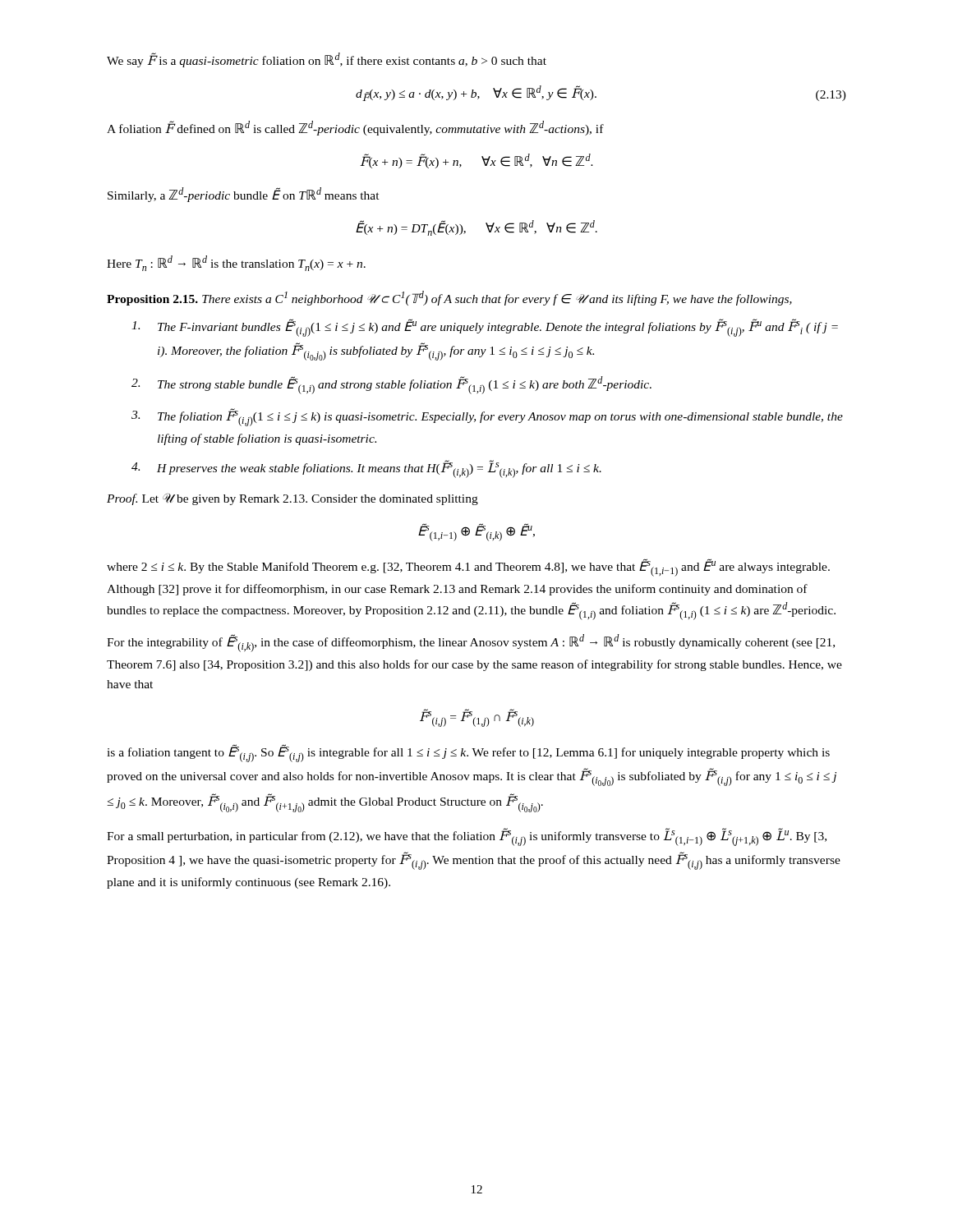953x1232 pixels.
Task: Point to the block beginning "A foliation F̃"
Action: 355,128
